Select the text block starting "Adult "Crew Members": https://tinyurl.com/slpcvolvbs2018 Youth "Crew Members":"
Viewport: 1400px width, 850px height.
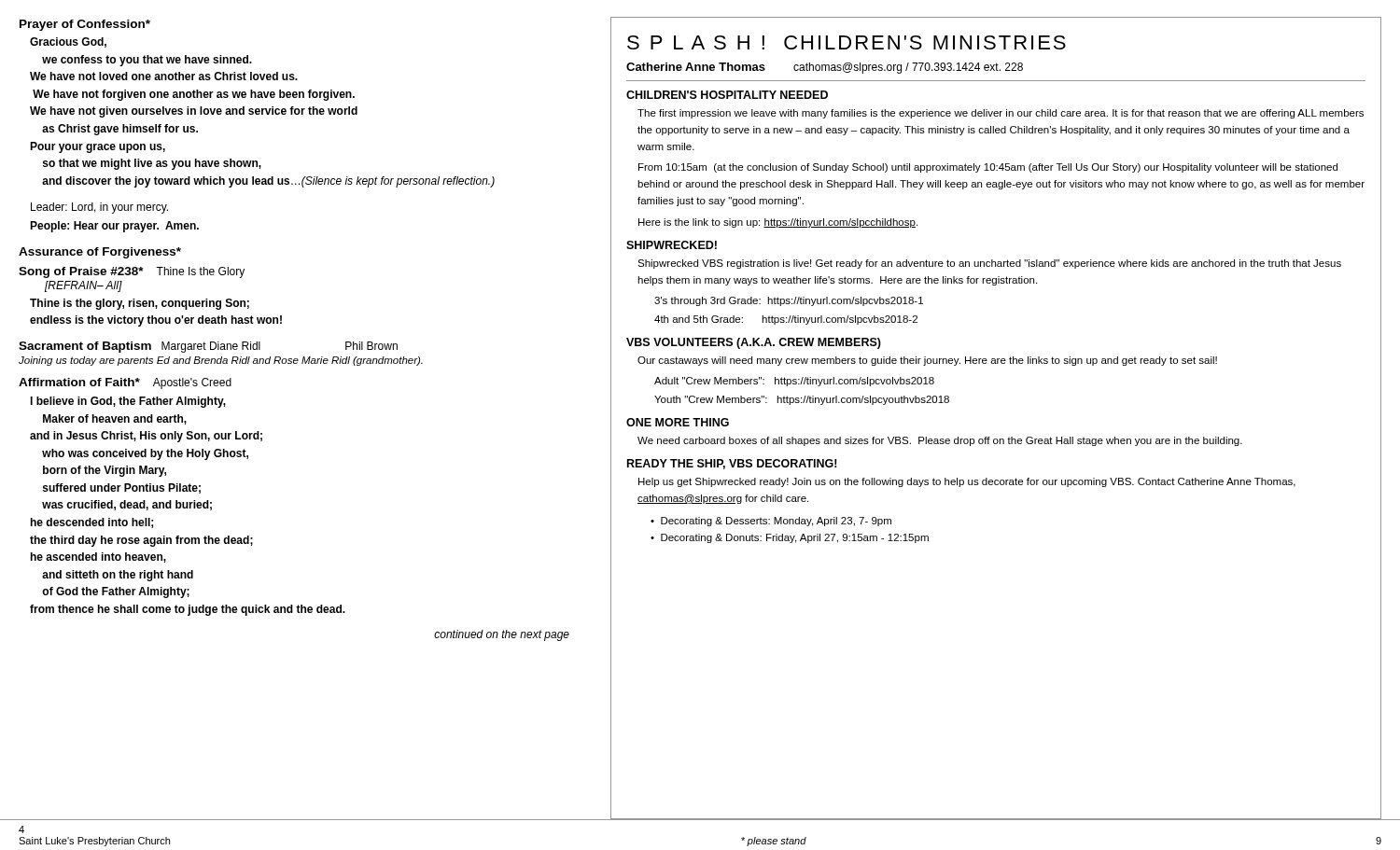click(802, 390)
